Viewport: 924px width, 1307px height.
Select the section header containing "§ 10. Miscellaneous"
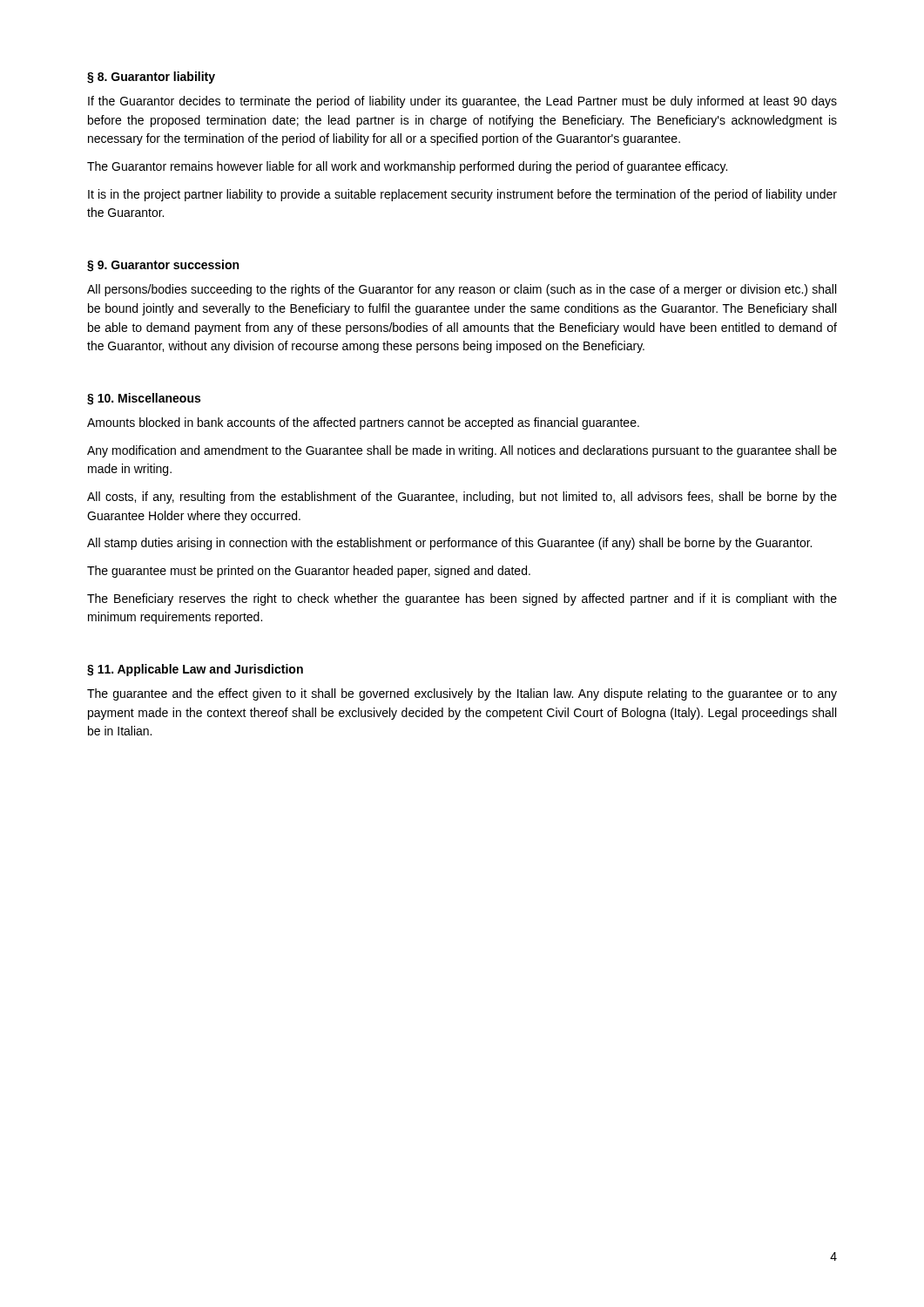144,398
